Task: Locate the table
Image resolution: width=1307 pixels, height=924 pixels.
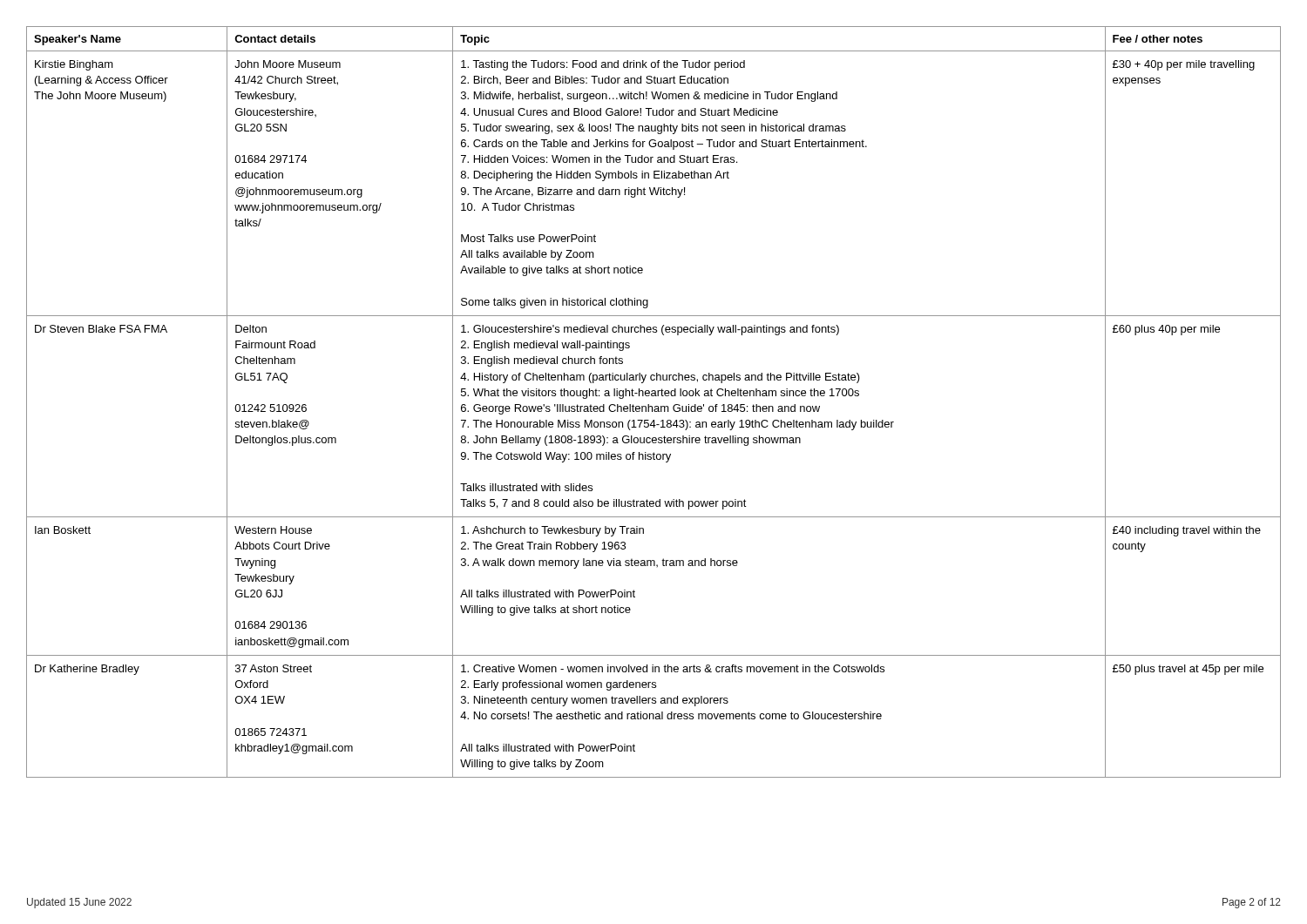Action: coord(654,402)
